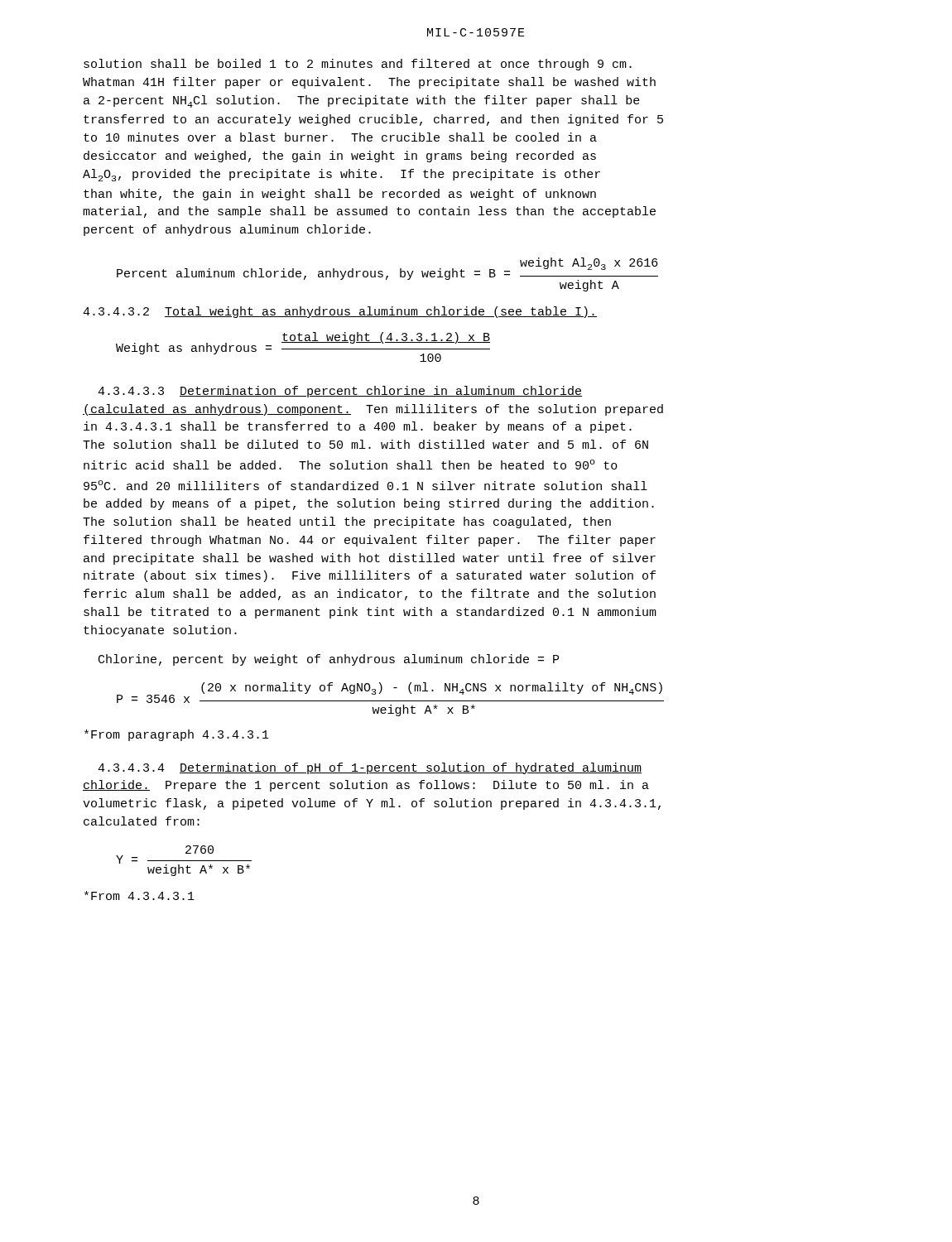Find the formula on this page that starts "Percent aluminum chloride,"

(x=501, y=275)
